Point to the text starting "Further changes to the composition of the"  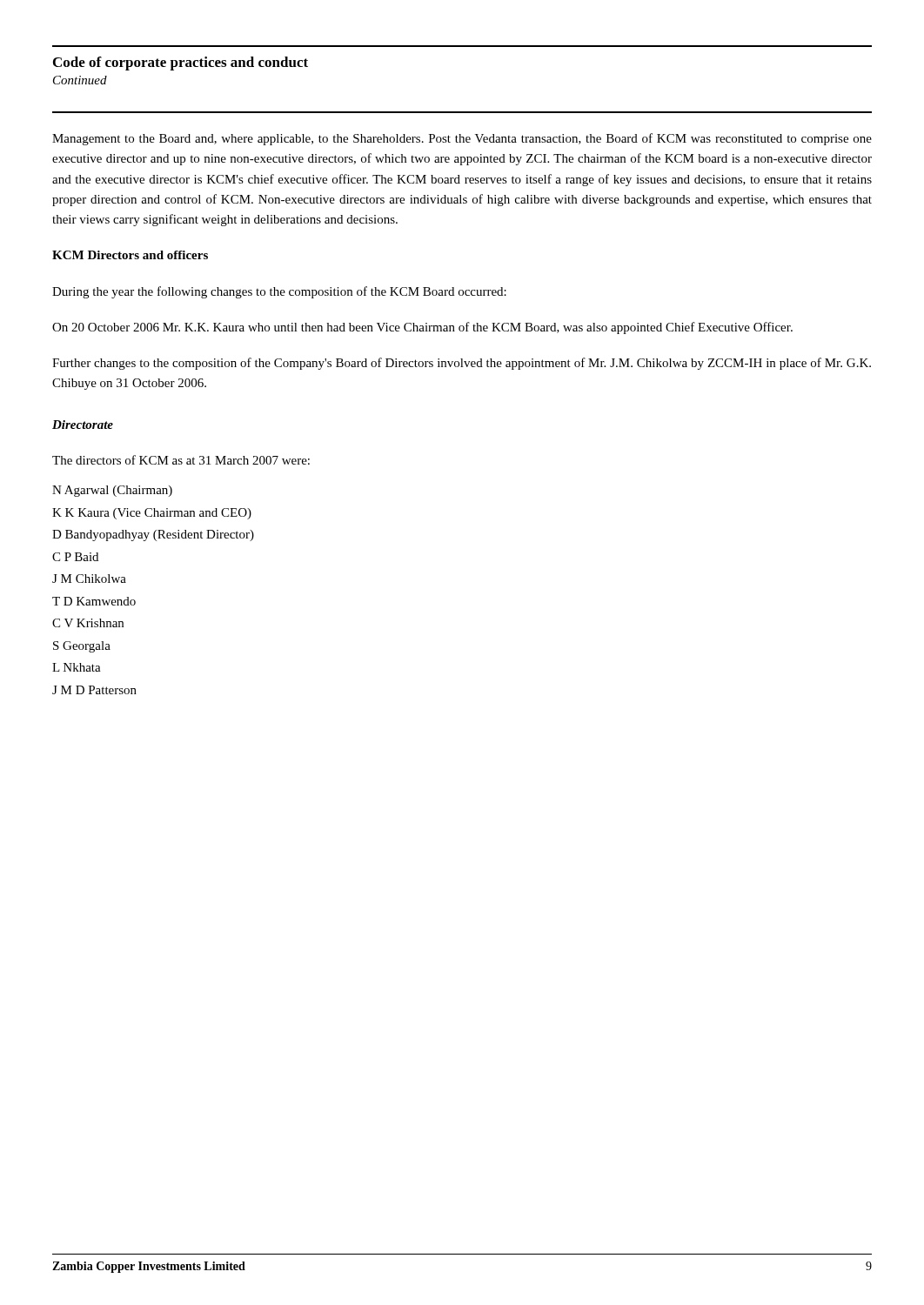(x=462, y=373)
